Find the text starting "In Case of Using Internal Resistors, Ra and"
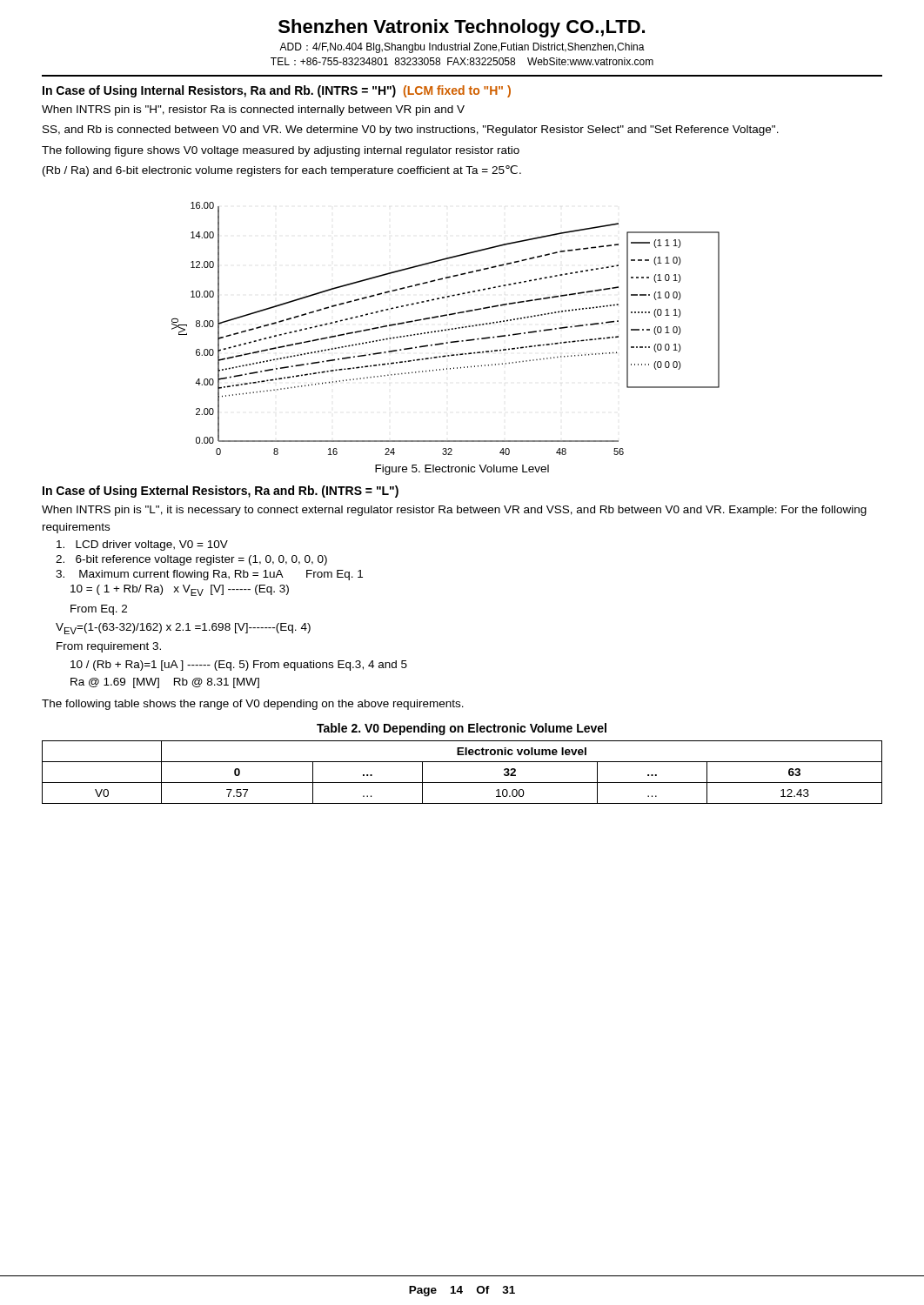 (277, 91)
